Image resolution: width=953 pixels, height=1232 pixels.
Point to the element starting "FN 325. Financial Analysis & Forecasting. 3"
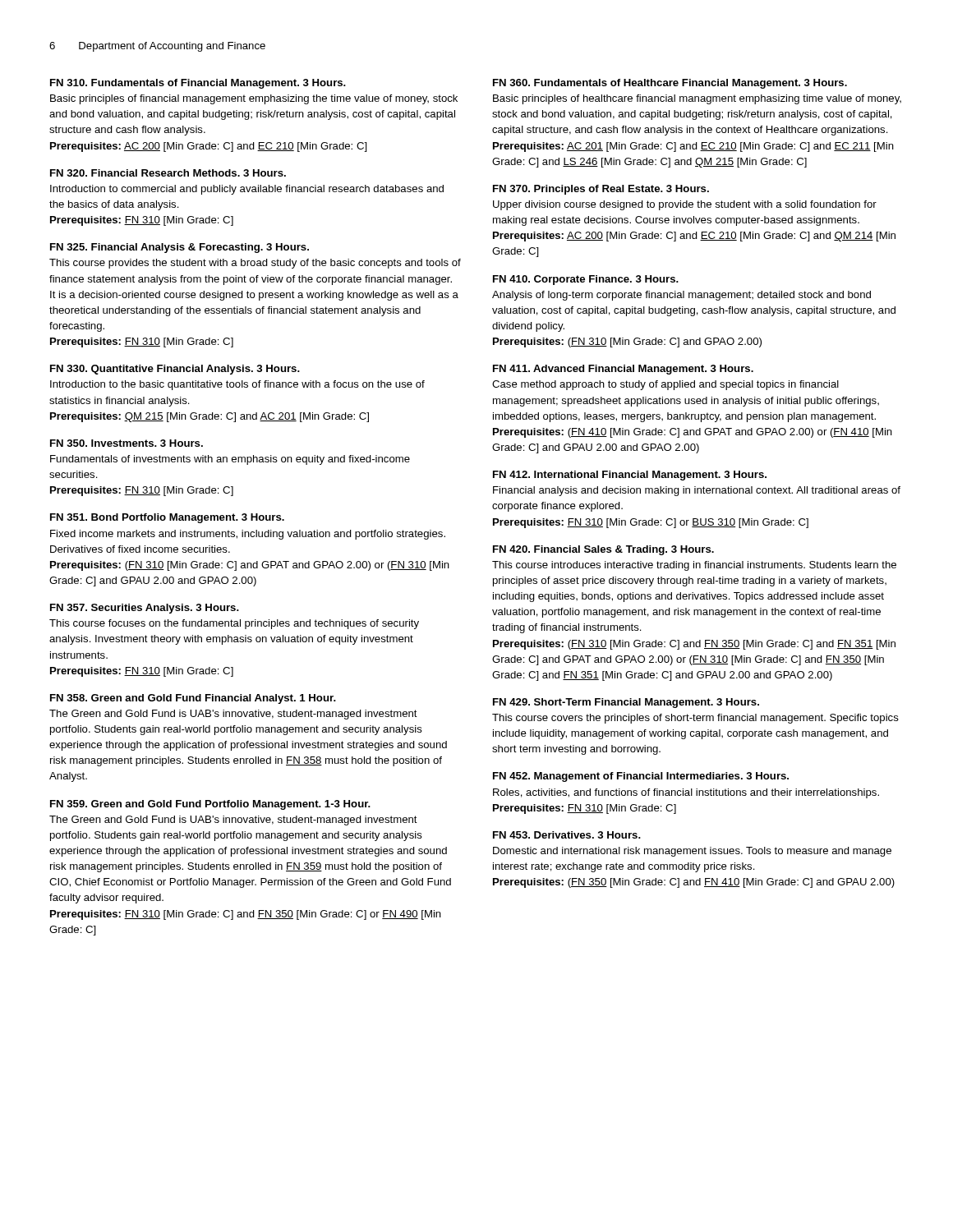[255, 294]
